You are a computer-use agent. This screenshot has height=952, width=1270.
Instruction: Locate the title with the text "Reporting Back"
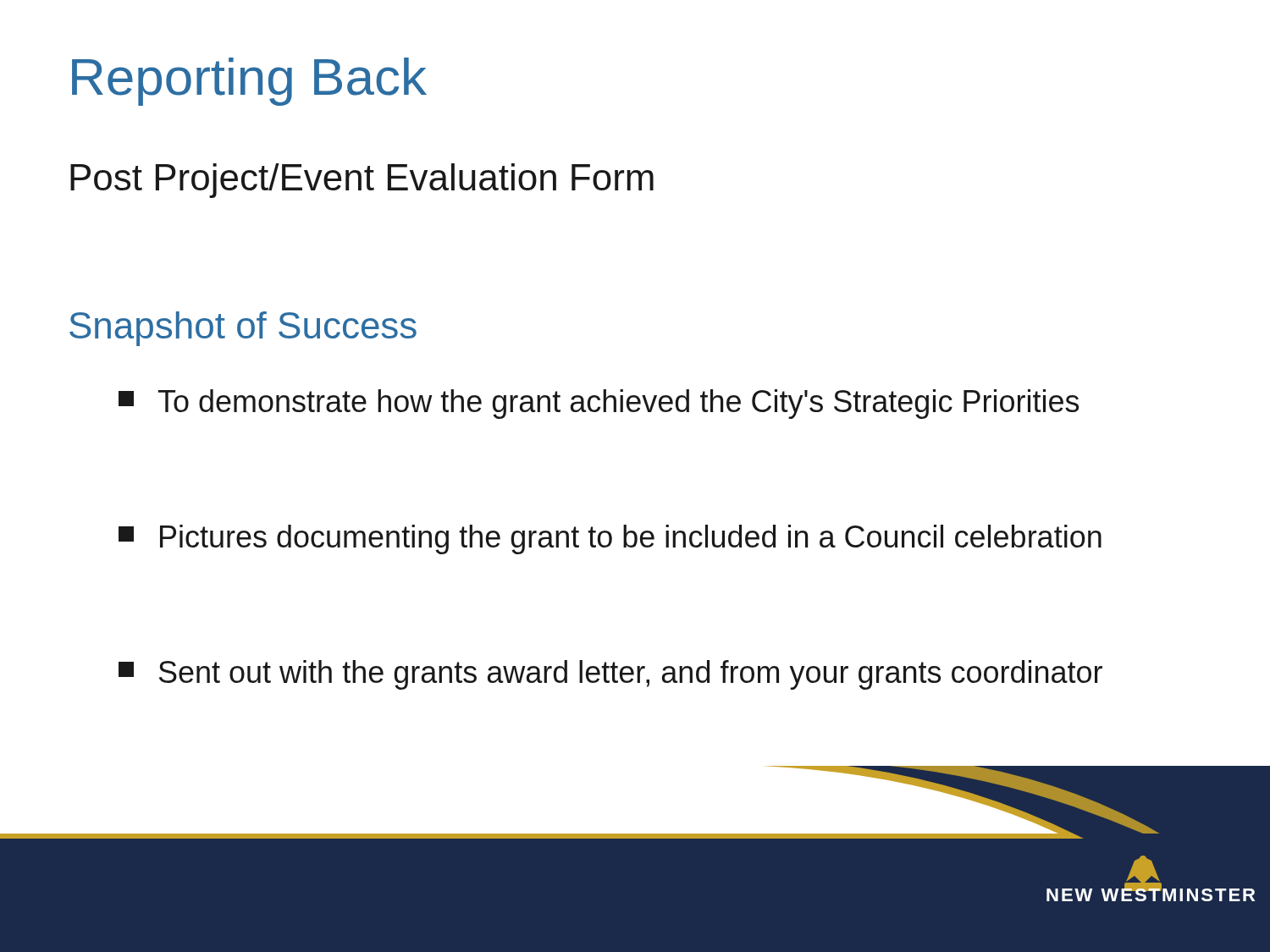click(247, 77)
